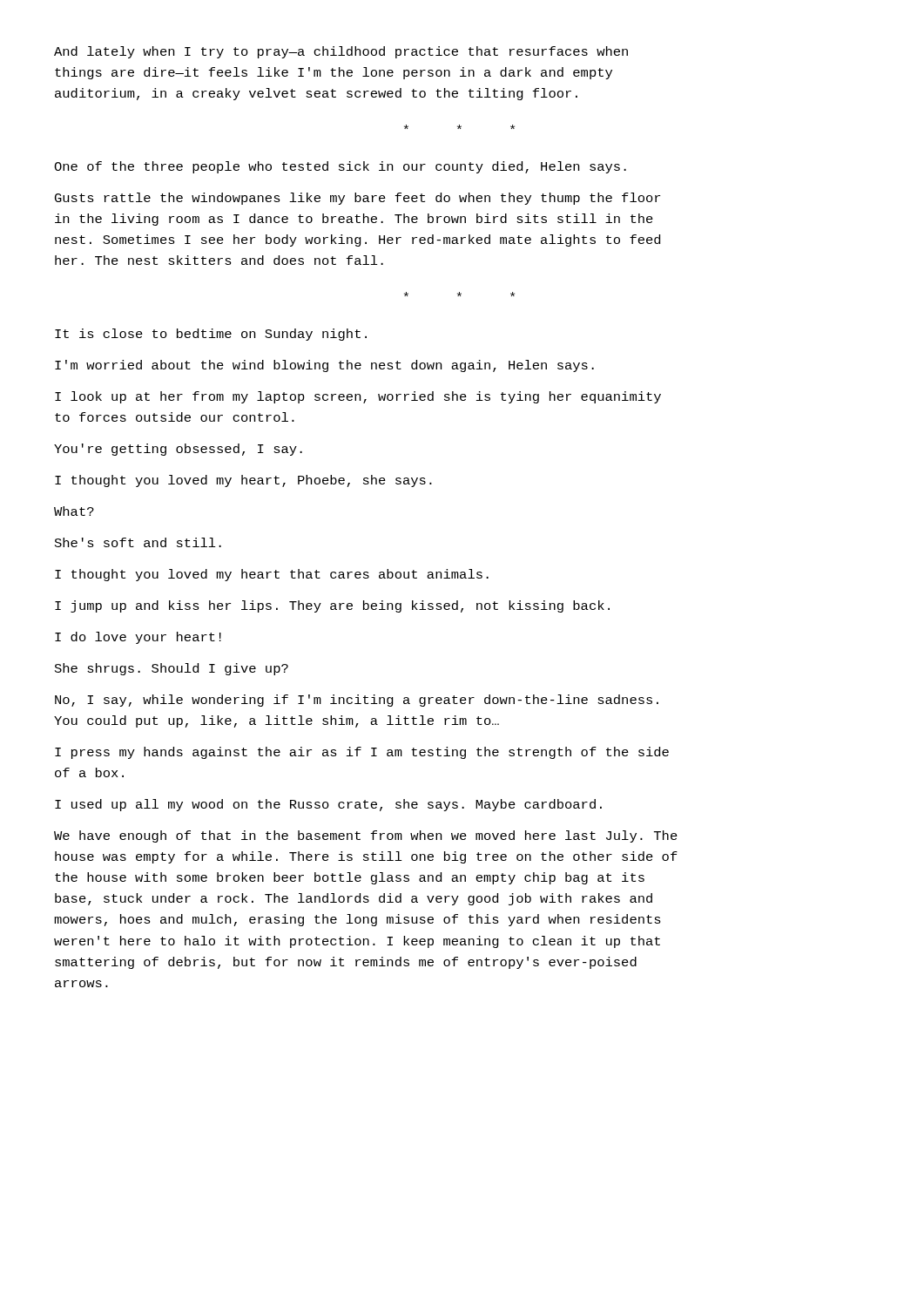Select the region starting "One of the three people who tested sick"
This screenshot has height=1307, width=924.
[x=342, y=167]
